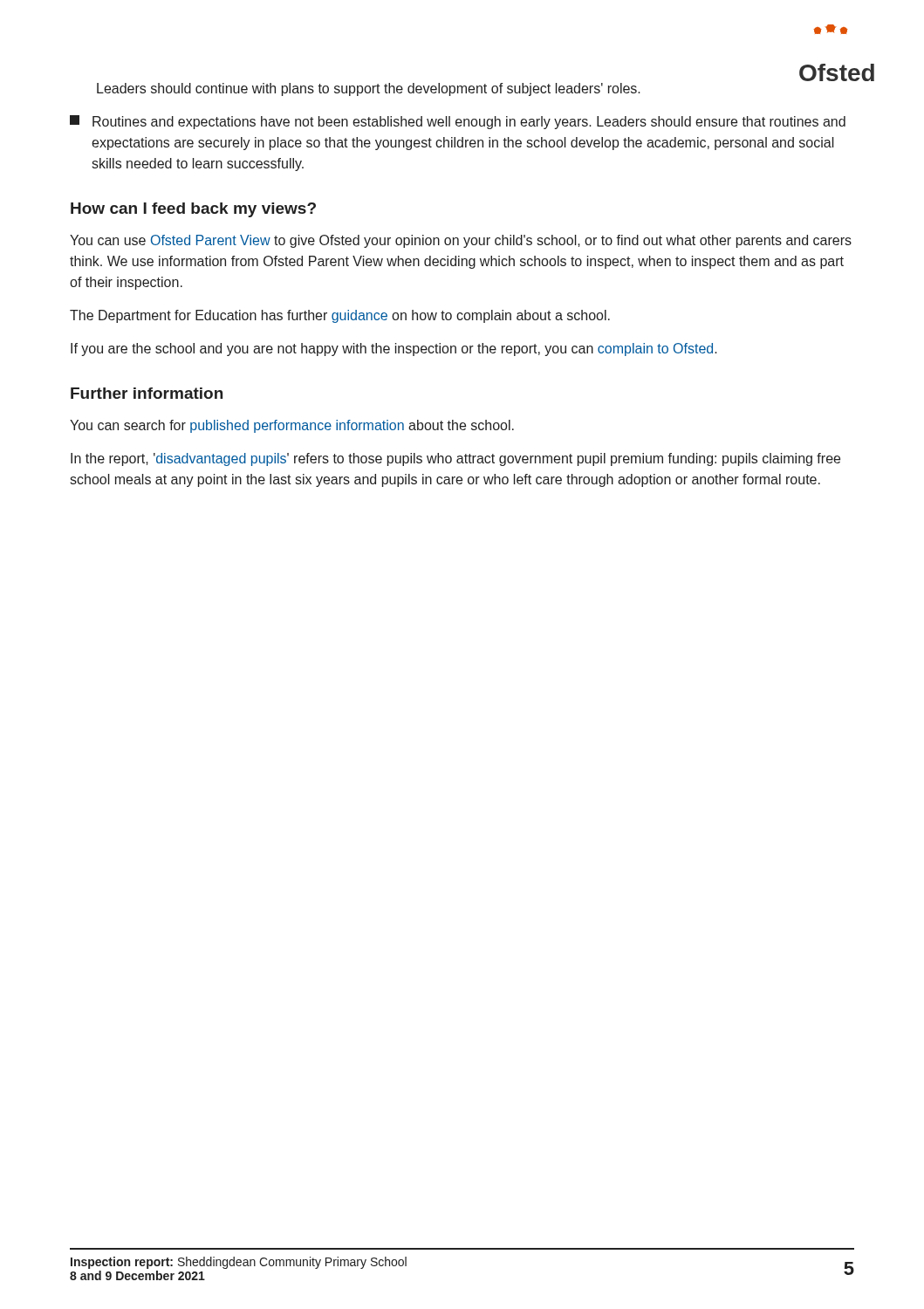Navigate to the passage starting "If you are the school"
This screenshot has height=1309, width=924.
(394, 349)
